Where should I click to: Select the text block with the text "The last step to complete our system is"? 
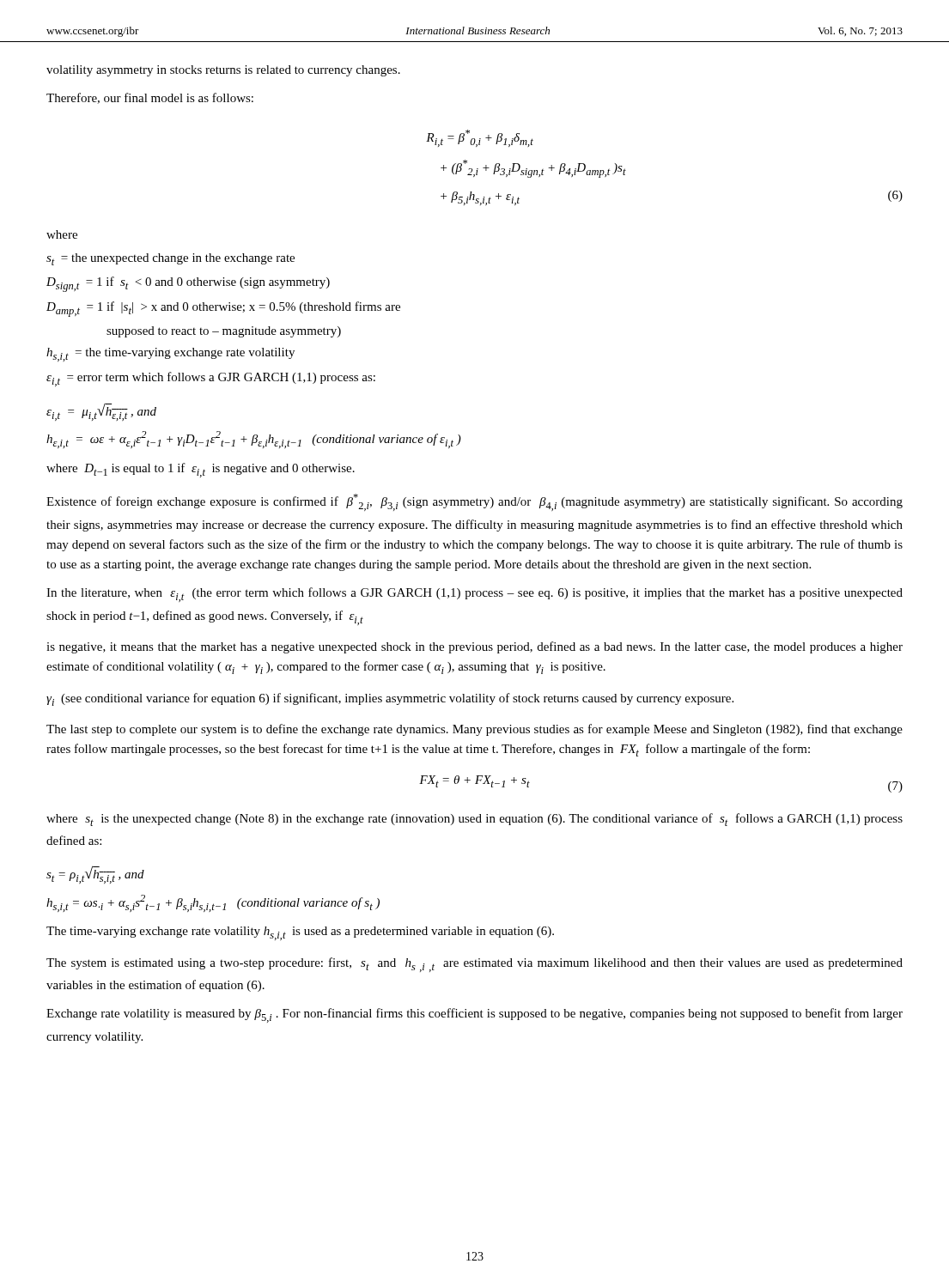[x=474, y=741]
